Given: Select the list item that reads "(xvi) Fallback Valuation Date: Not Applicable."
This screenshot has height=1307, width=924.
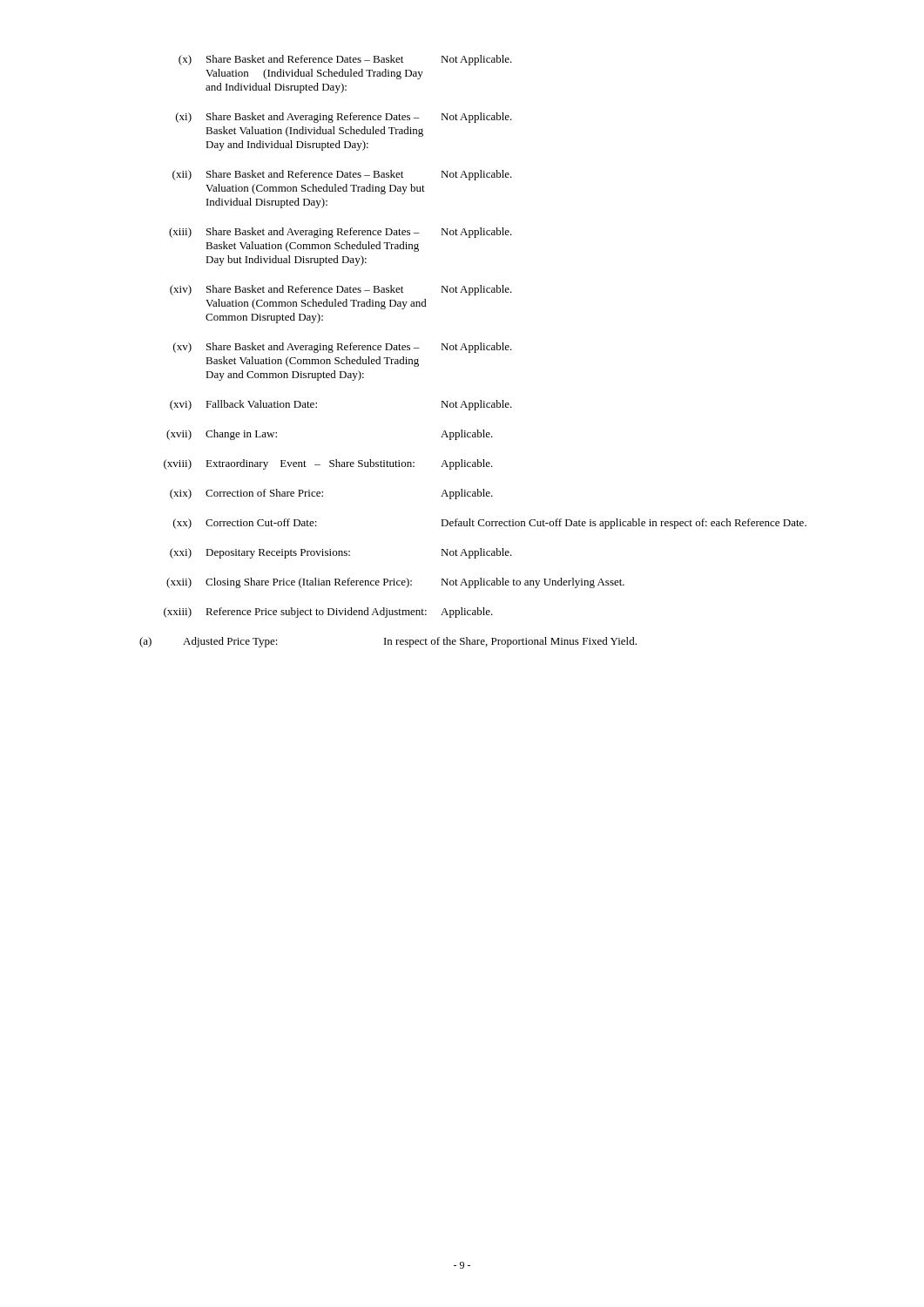Looking at the screenshot, I should click(484, 404).
